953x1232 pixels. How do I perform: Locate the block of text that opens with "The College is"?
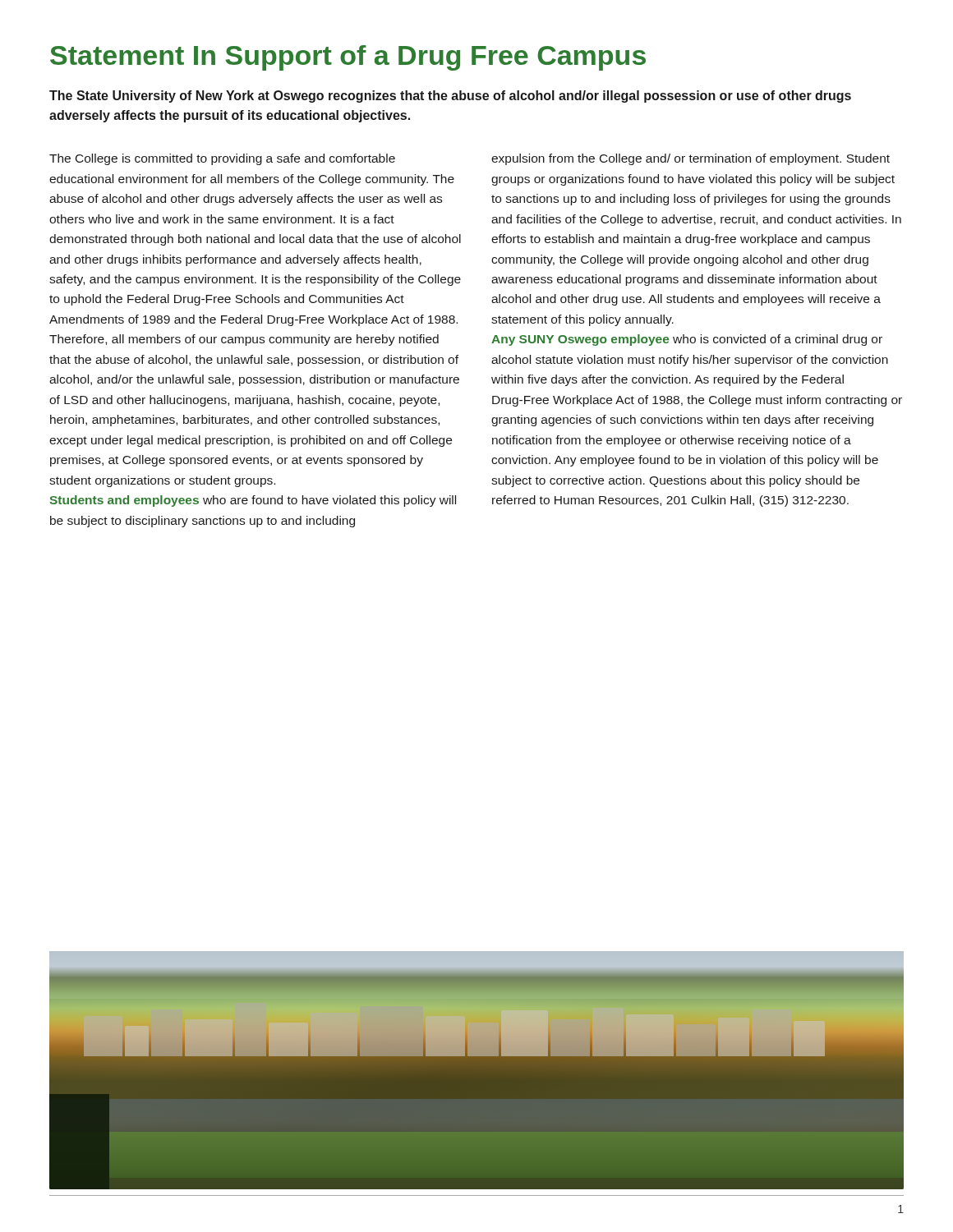coord(255,320)
